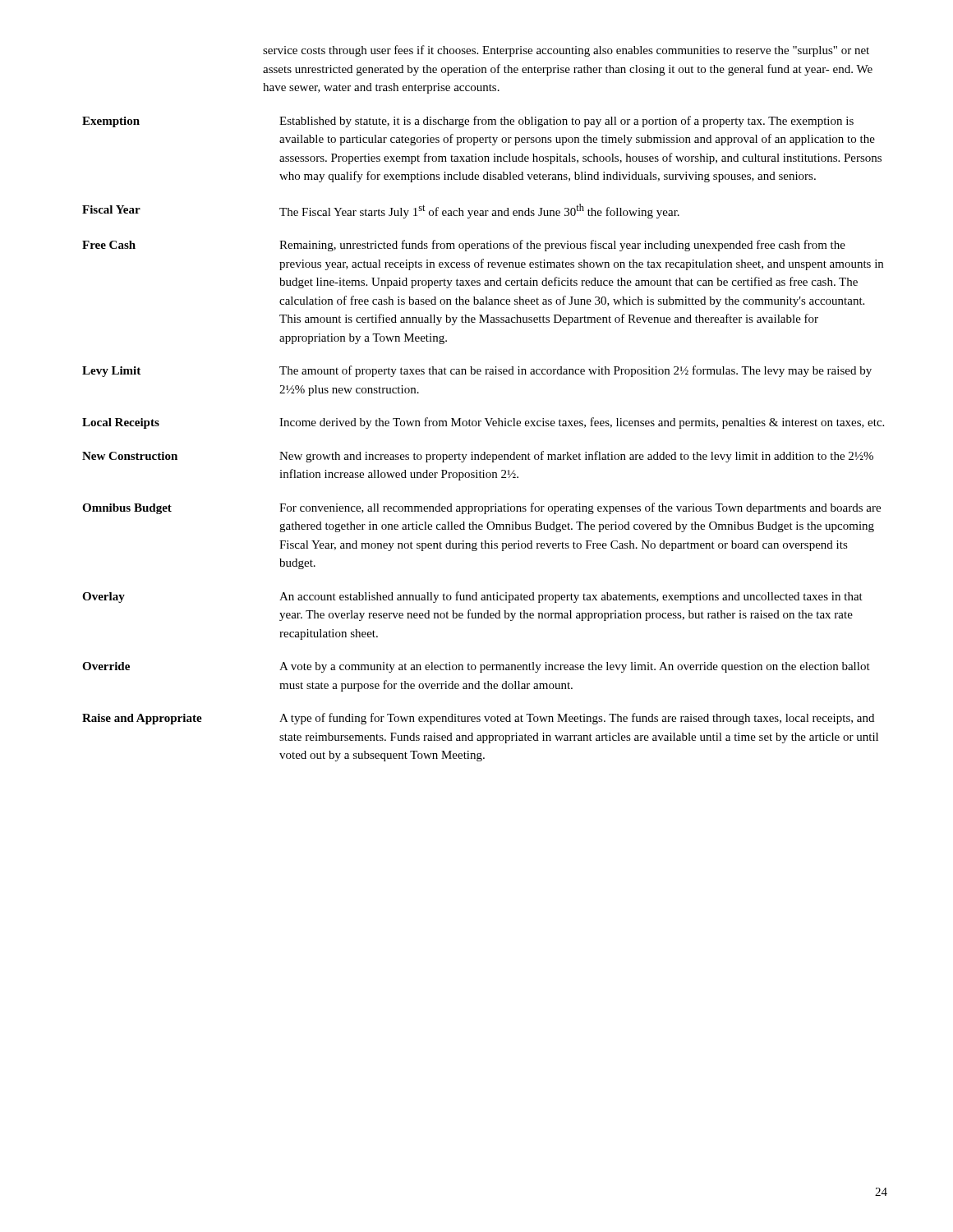Viewport: 953px width, 1232px height.
Task: Navigate to the text starting "Override A vote by"
Action: tap(485, 676)
